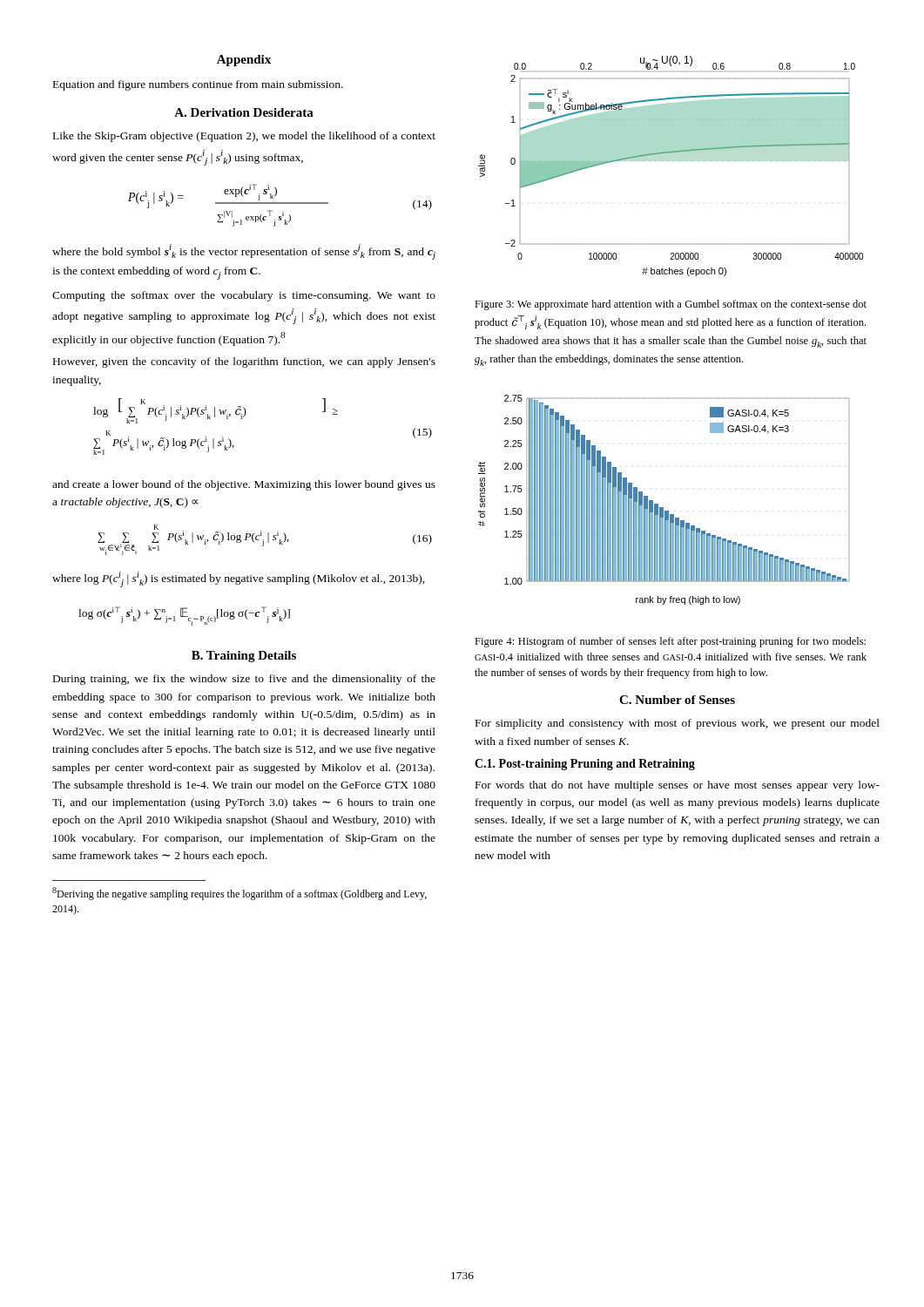Click on the formula that says "log σ(ci⊤j sik) + ∑nj=1 𝔼cj∼Pn(c)[log σ(−c⊤j"
924x1307 pixels.
click(244, 614)
